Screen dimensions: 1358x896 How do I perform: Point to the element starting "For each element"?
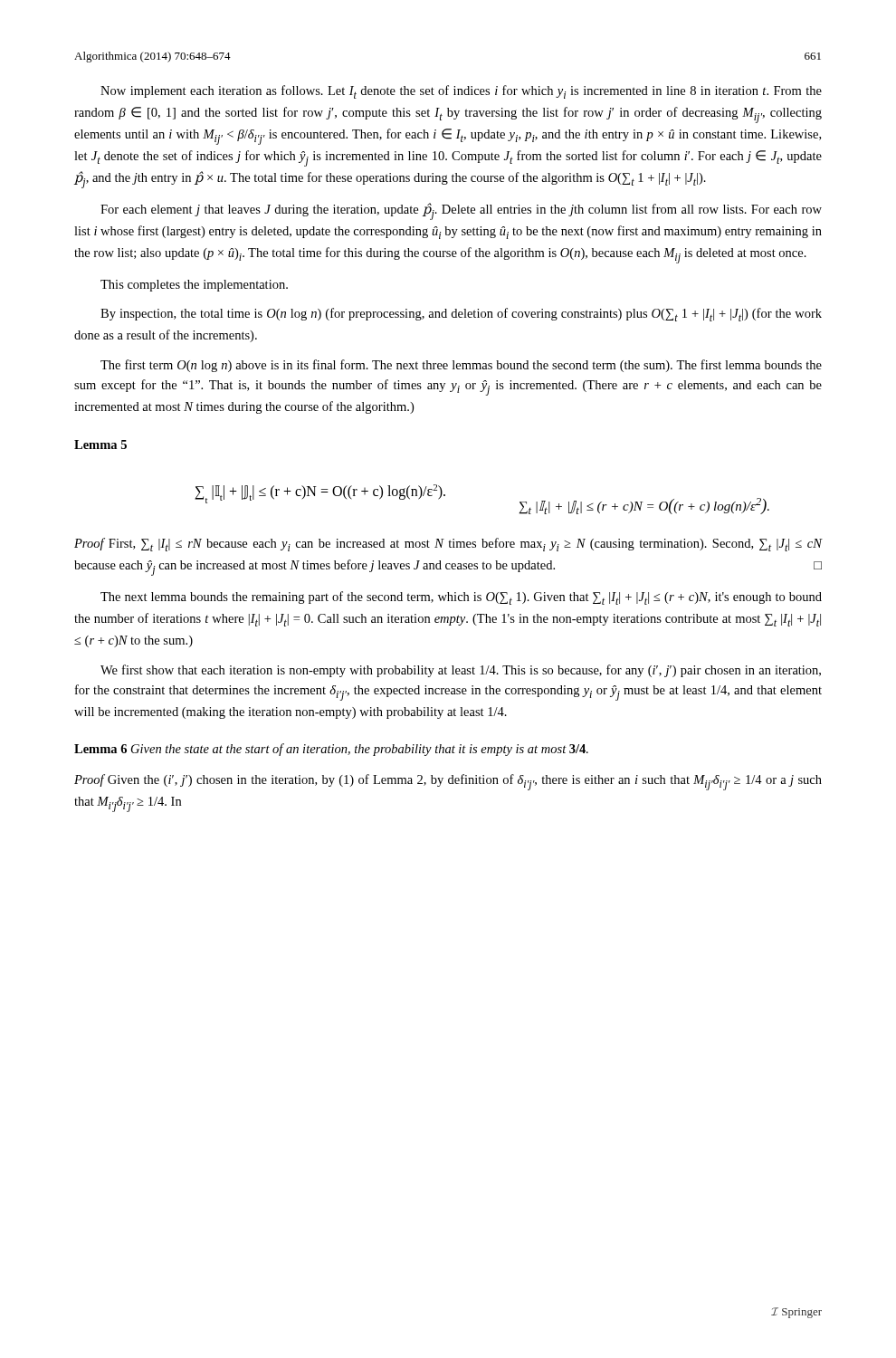[x=448, y=232]
